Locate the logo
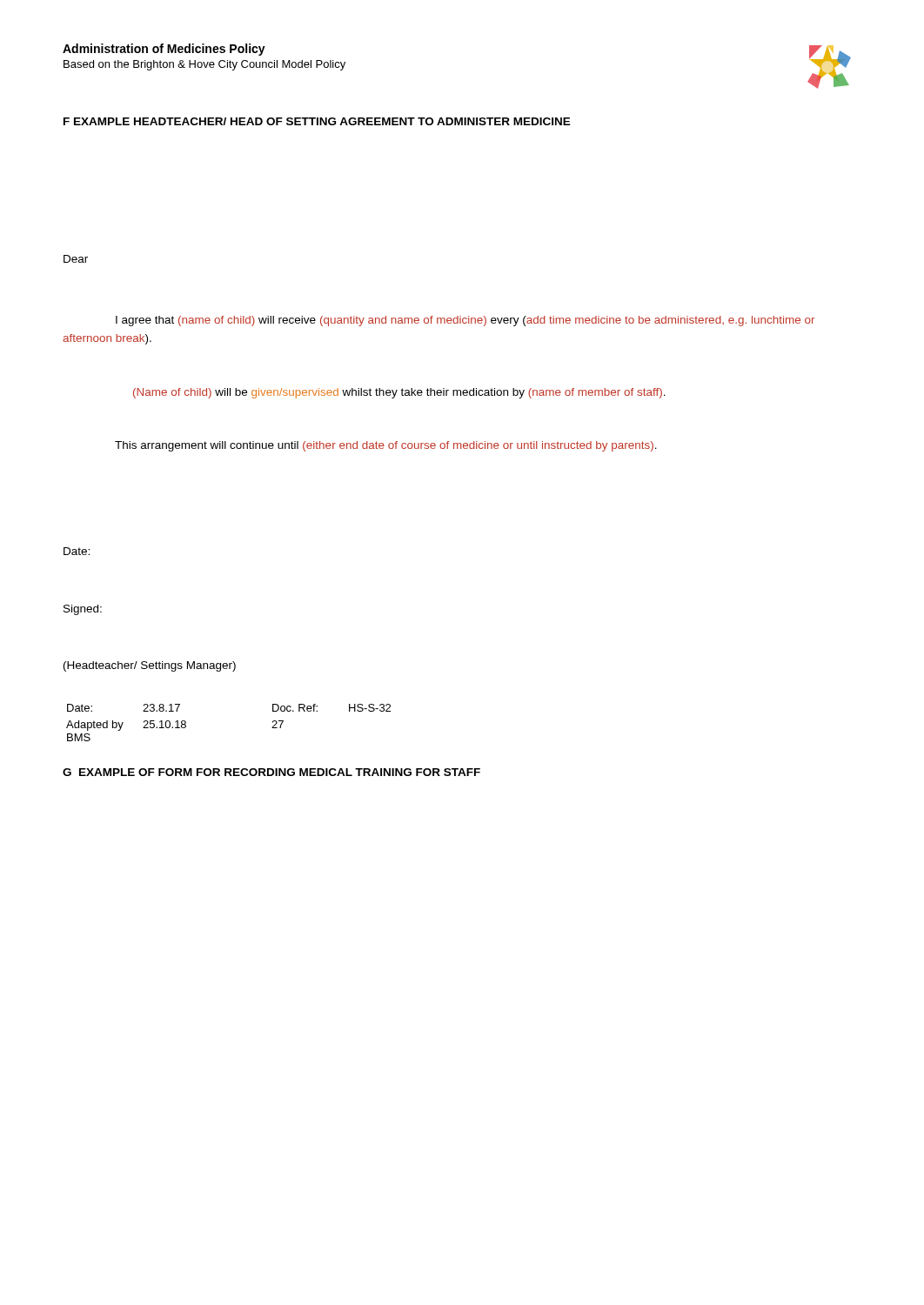 tap(831, 68)
